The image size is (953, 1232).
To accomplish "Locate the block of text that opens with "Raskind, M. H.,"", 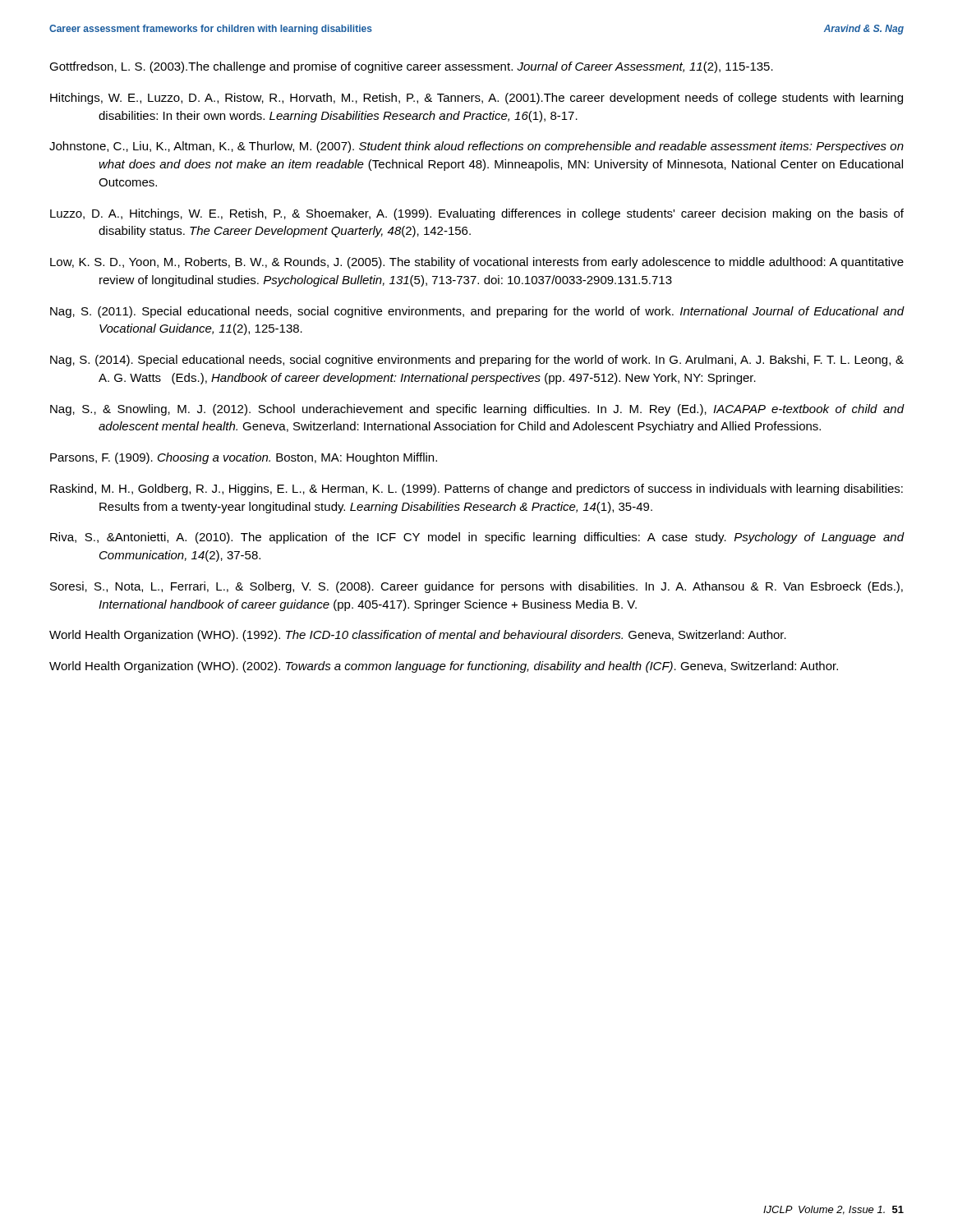I will [x=476, y=497].
